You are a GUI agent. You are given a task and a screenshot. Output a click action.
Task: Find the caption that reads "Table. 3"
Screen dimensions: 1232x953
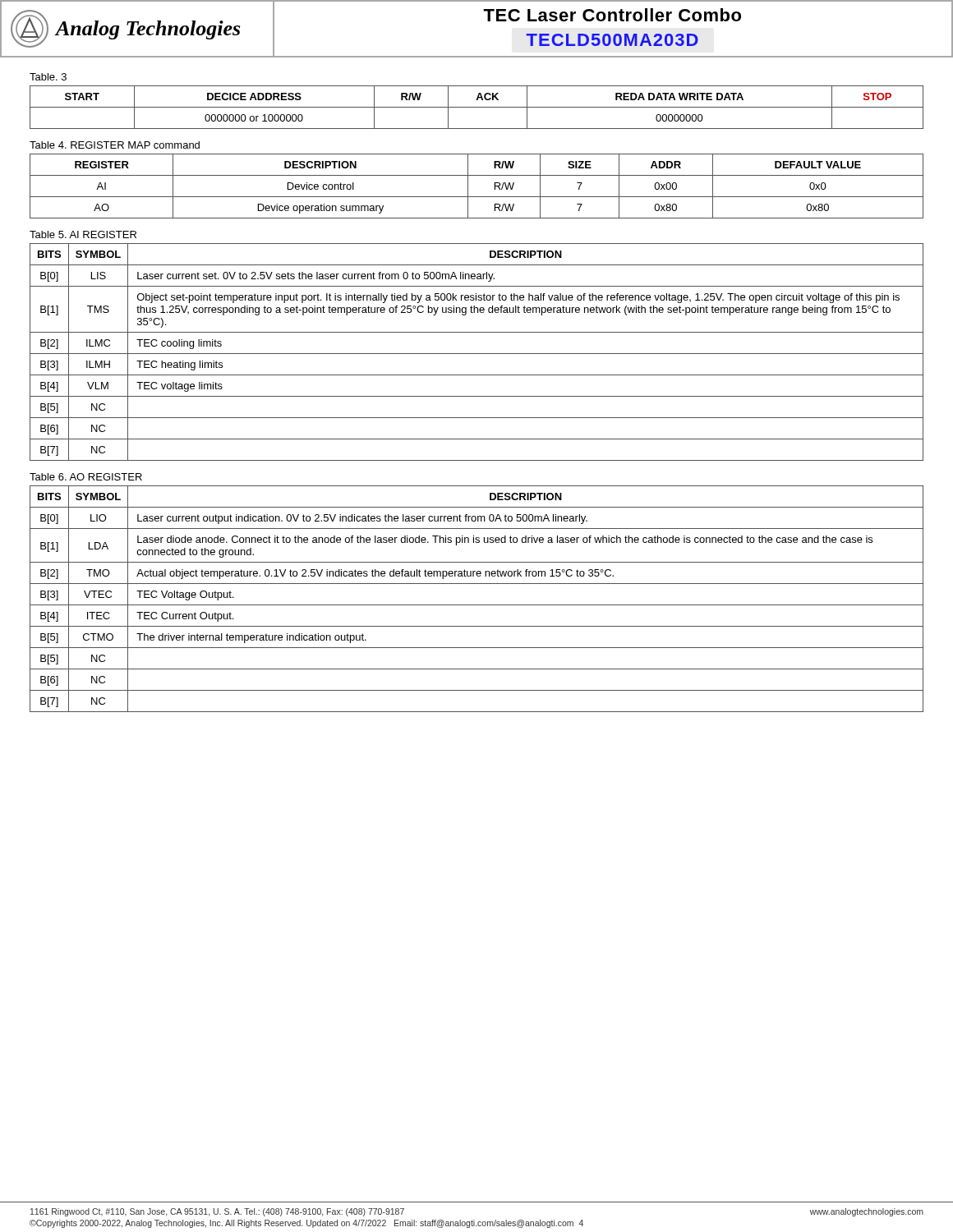pyautogui.click(x=48, y=77)
